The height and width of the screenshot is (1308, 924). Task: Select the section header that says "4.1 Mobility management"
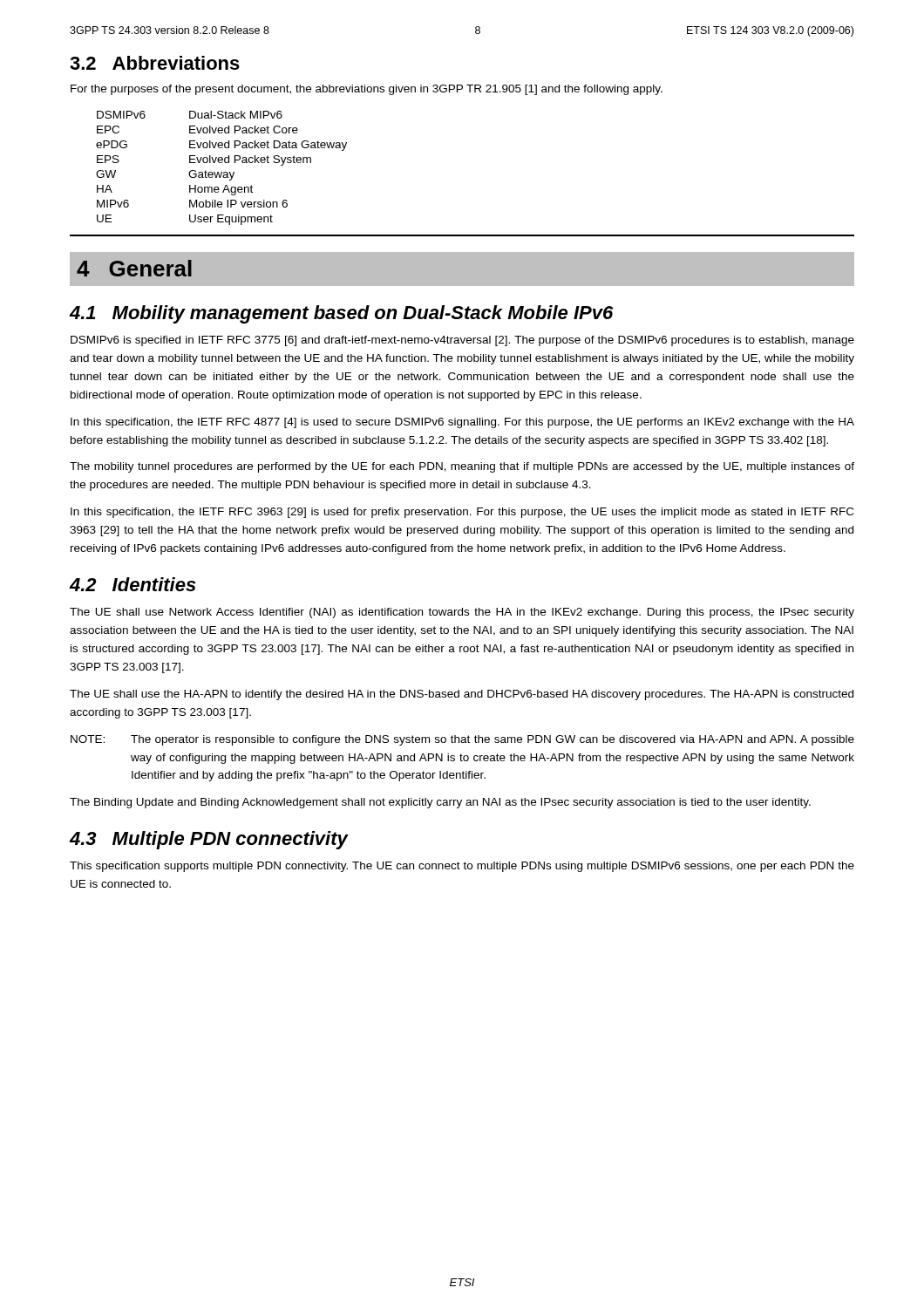point(341,313)
